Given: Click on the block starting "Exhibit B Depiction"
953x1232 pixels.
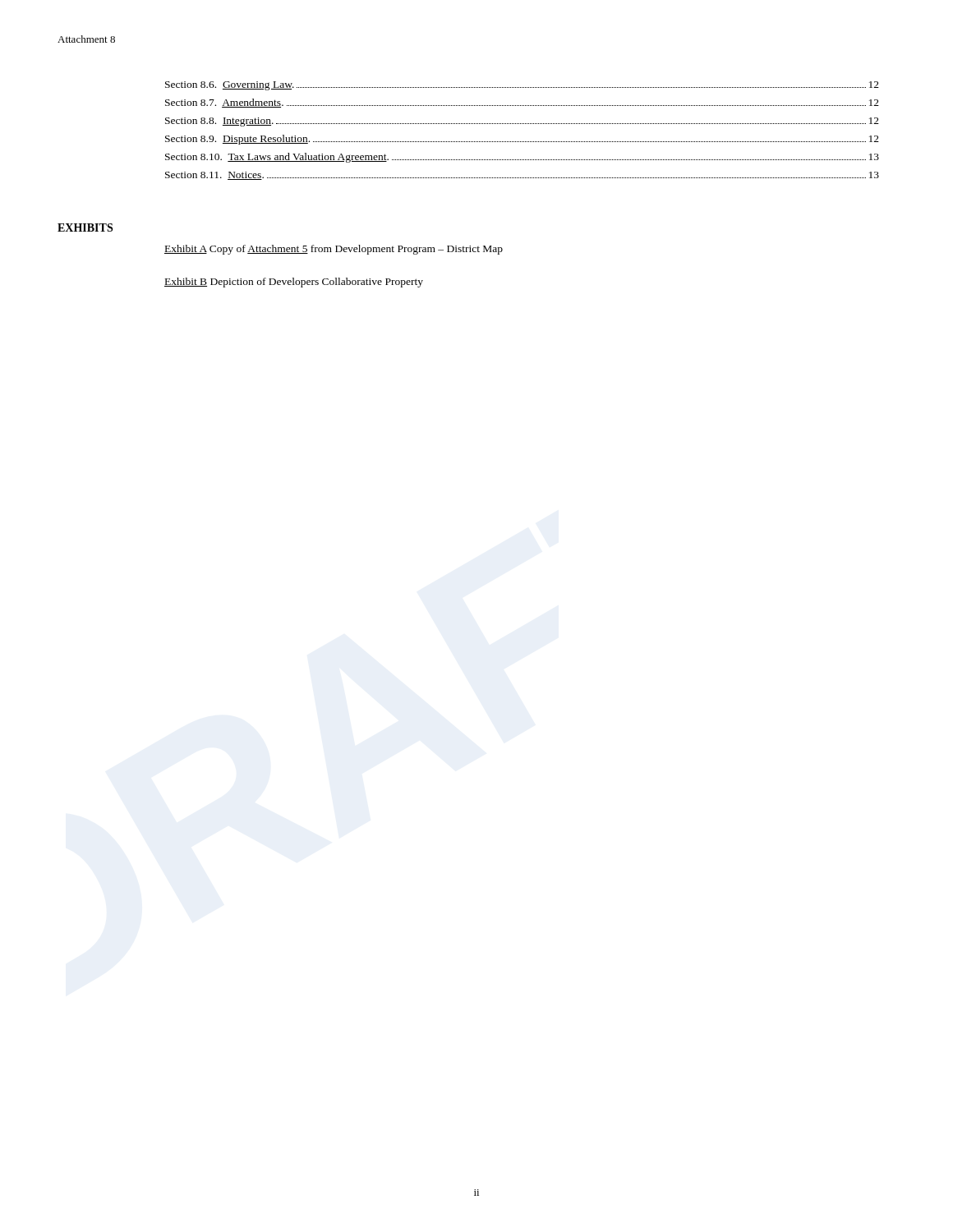Looking at the screenshot, I should (x=294, y=281).
